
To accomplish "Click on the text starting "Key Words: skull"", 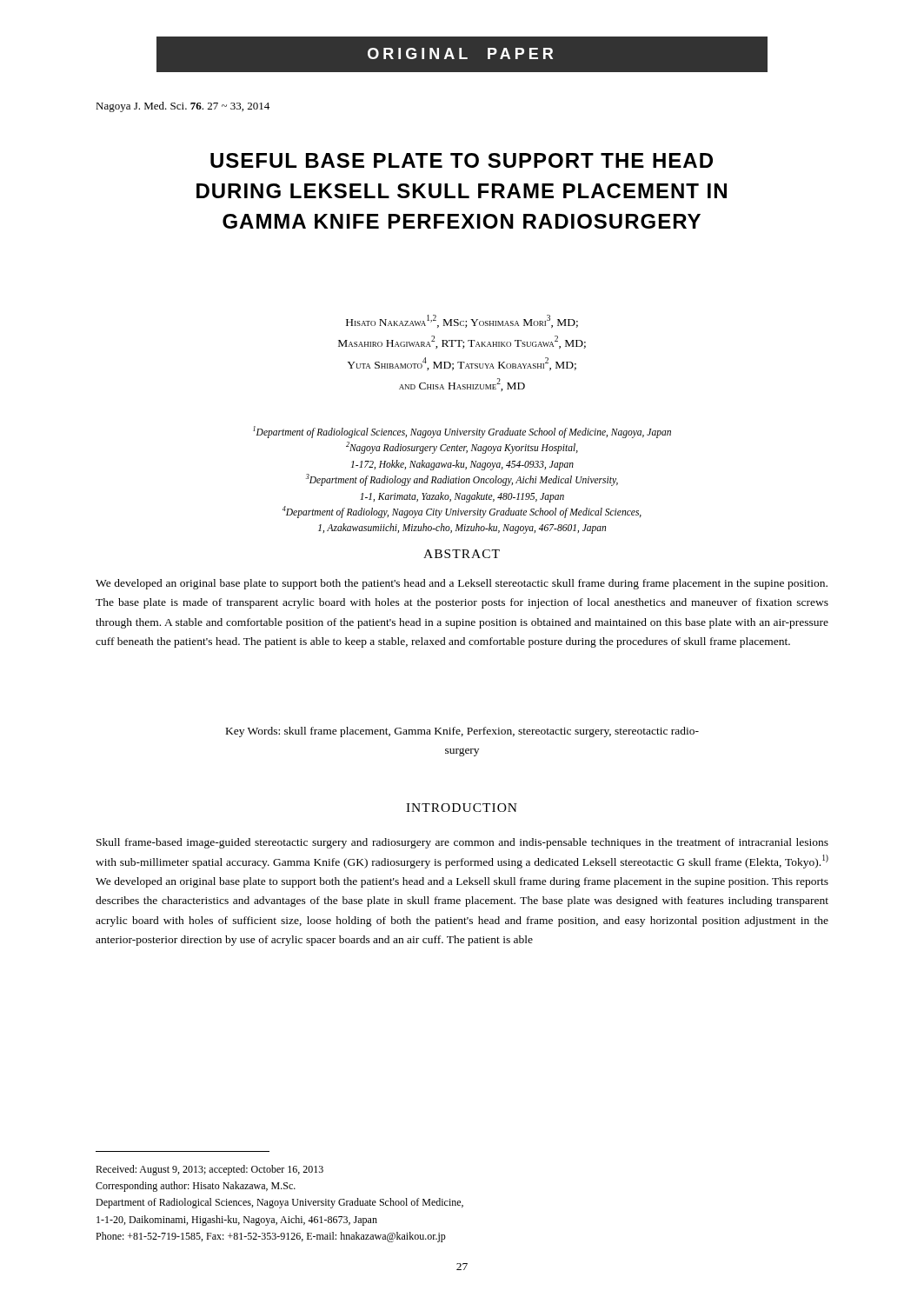I will [462, 740].
